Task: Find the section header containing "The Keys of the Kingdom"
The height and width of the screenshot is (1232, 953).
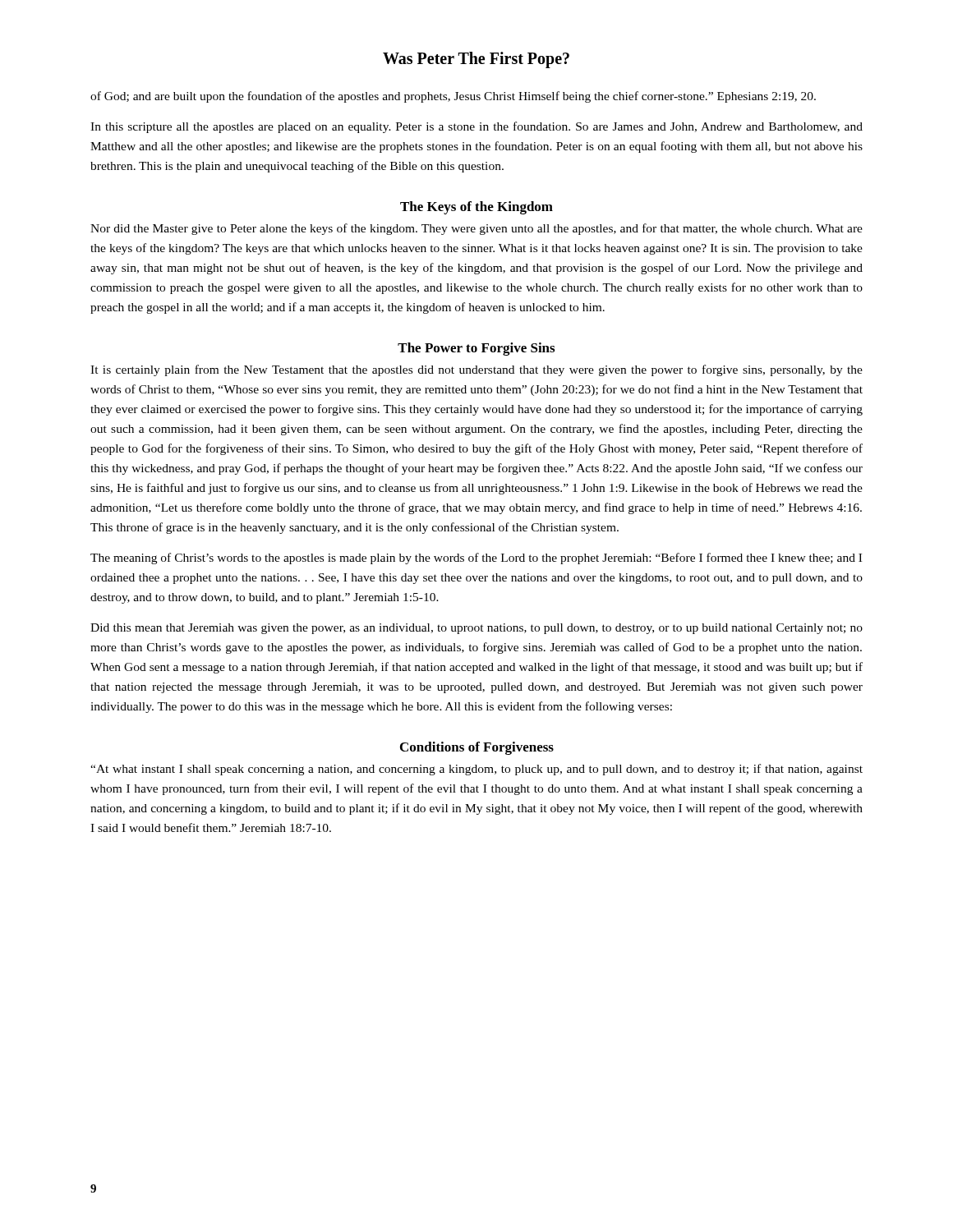Action: click(476, 207)
